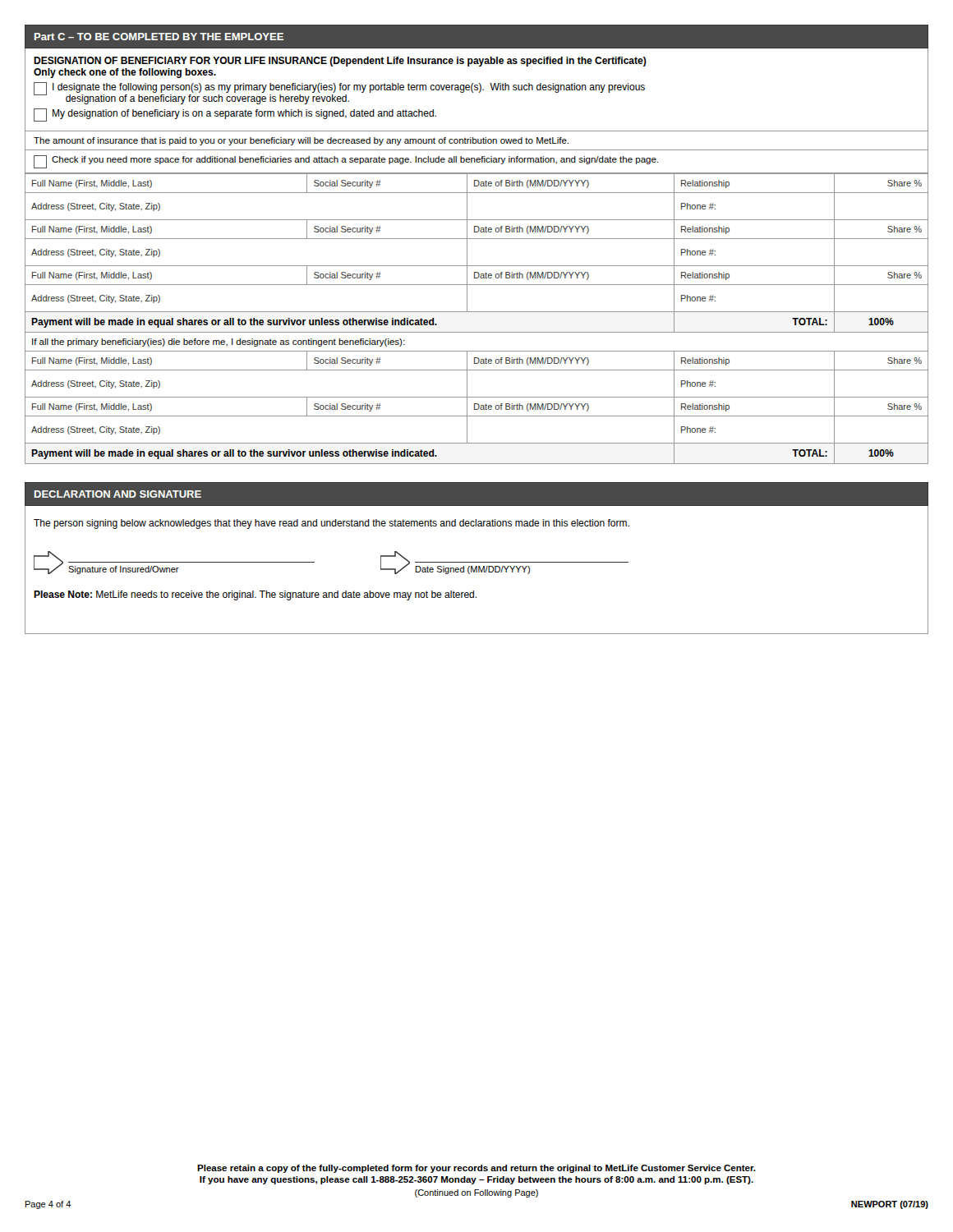Locate the block of text that opens with "The person signing below acknowledges that they have"
The image size is (953, 1232).
476,559
